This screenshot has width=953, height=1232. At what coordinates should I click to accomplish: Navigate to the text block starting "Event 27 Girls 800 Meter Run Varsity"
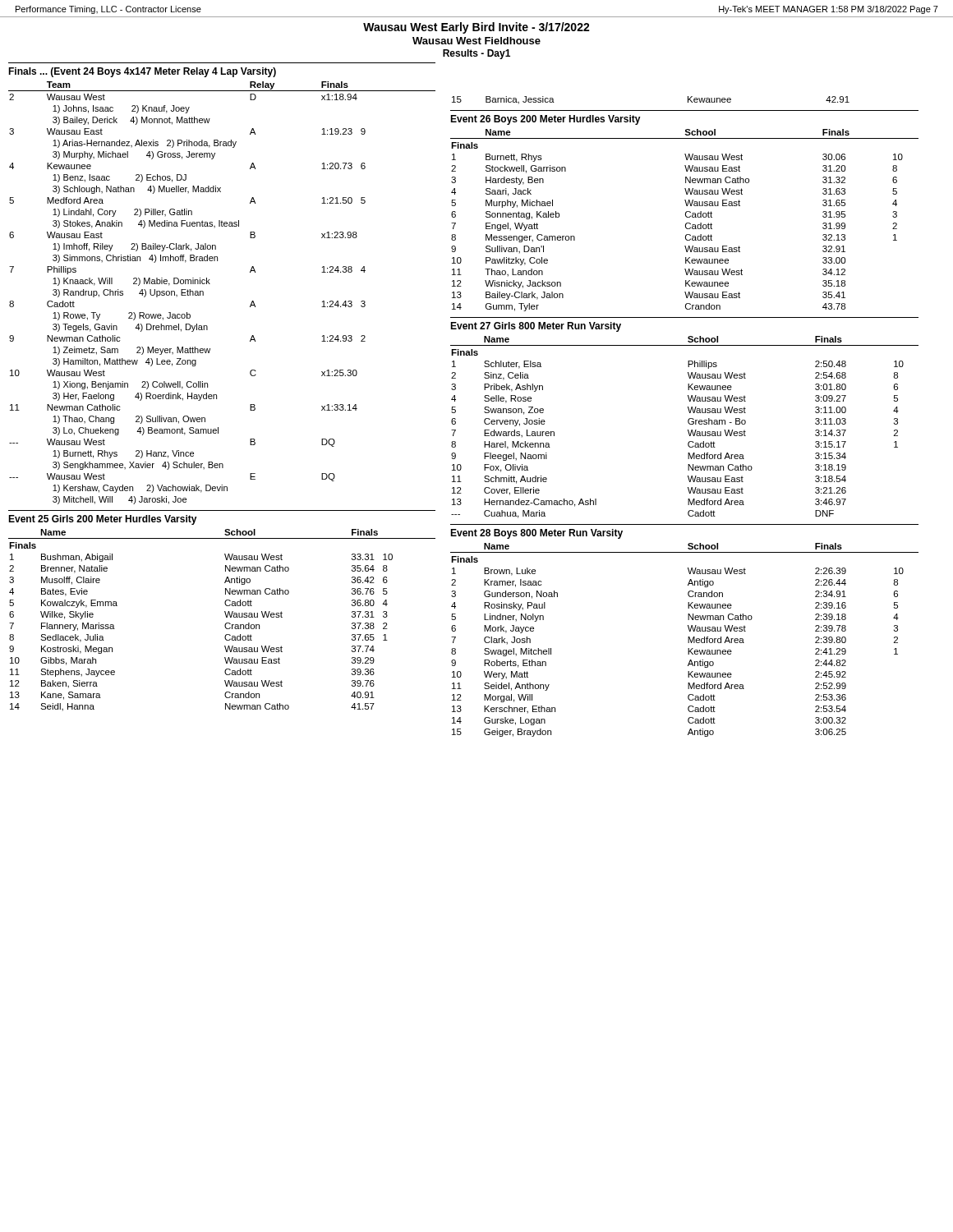536,326
